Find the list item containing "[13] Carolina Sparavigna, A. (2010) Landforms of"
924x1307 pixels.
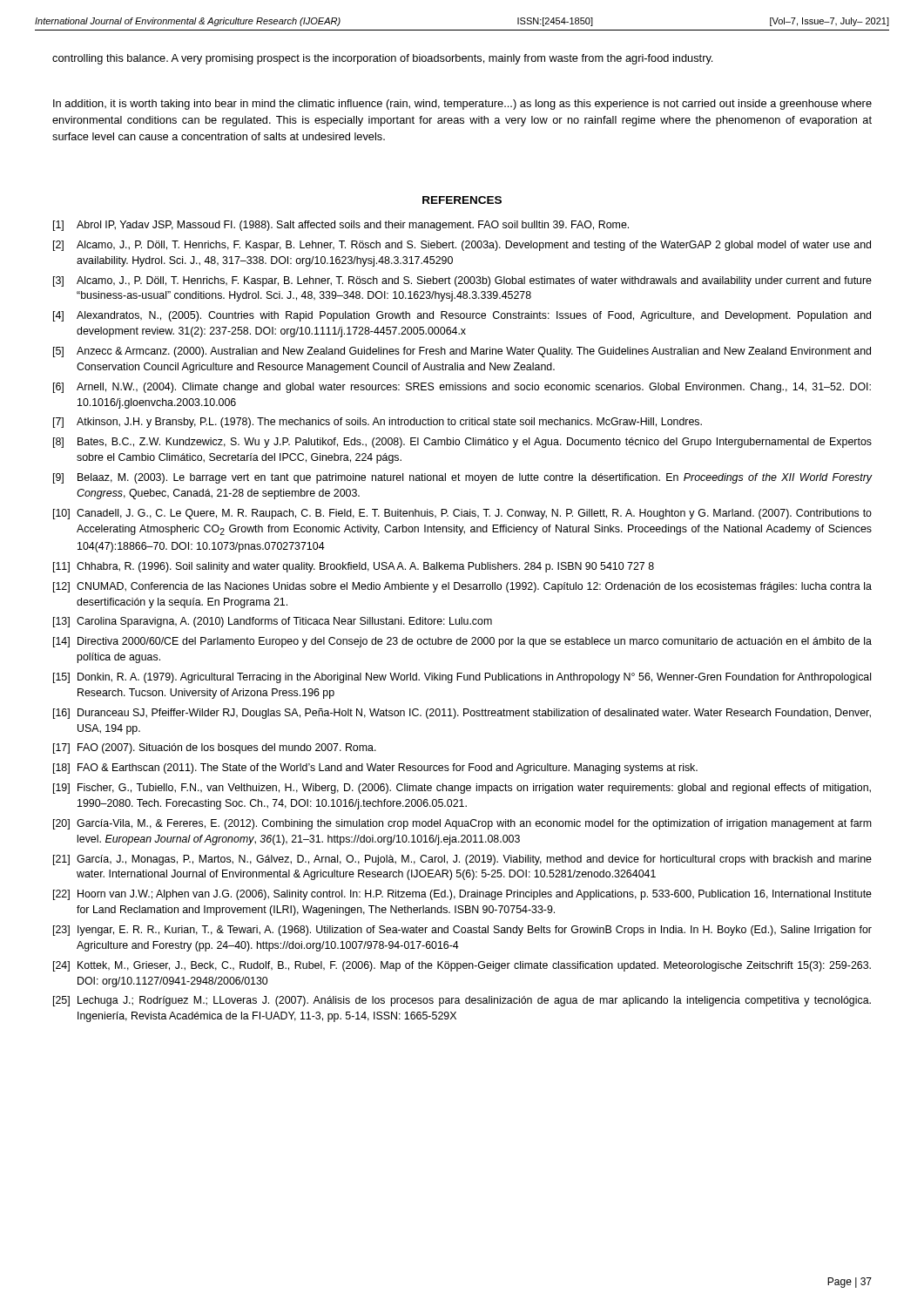(272, 622)
